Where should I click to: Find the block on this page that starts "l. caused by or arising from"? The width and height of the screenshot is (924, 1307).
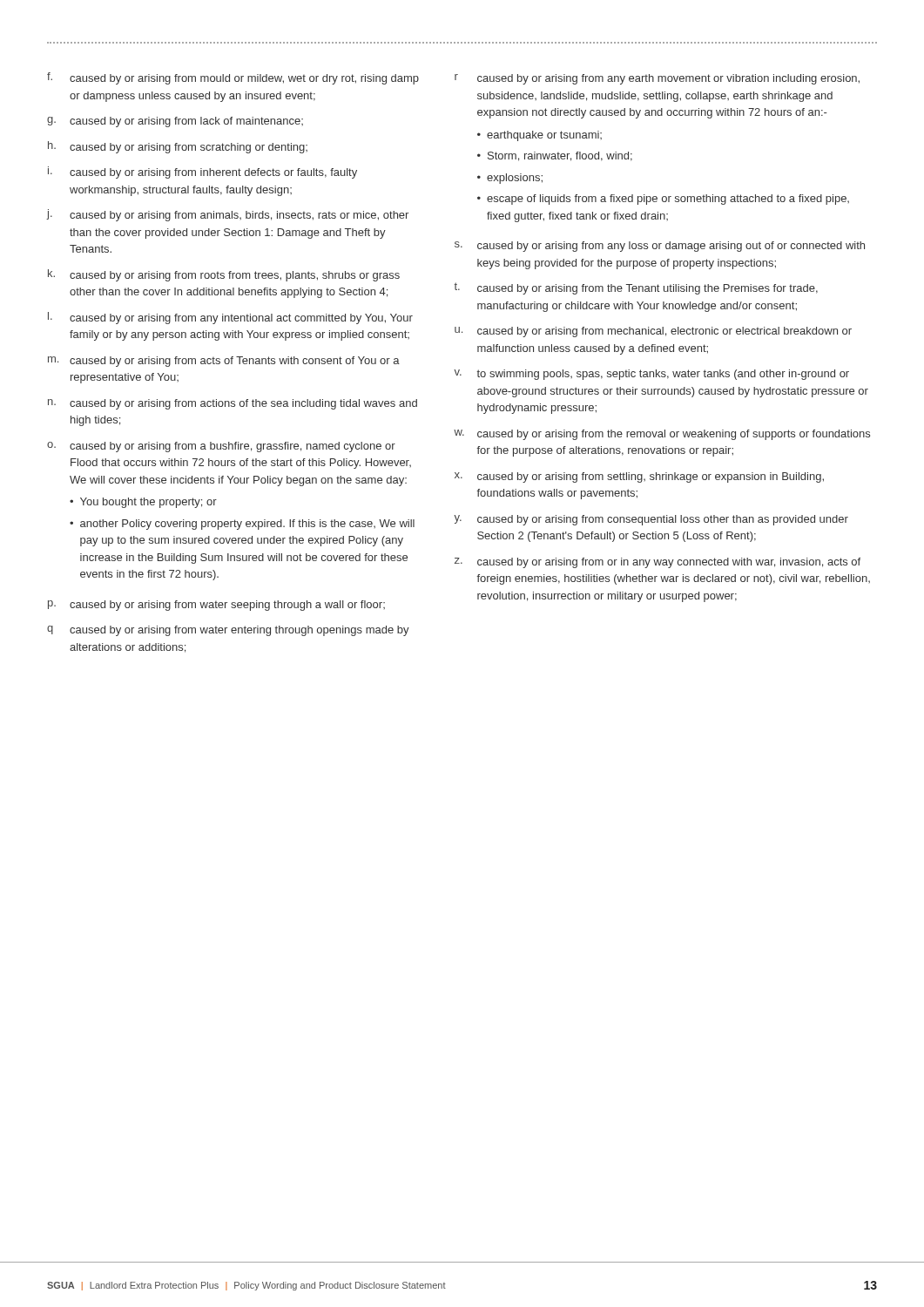[236, 326]
